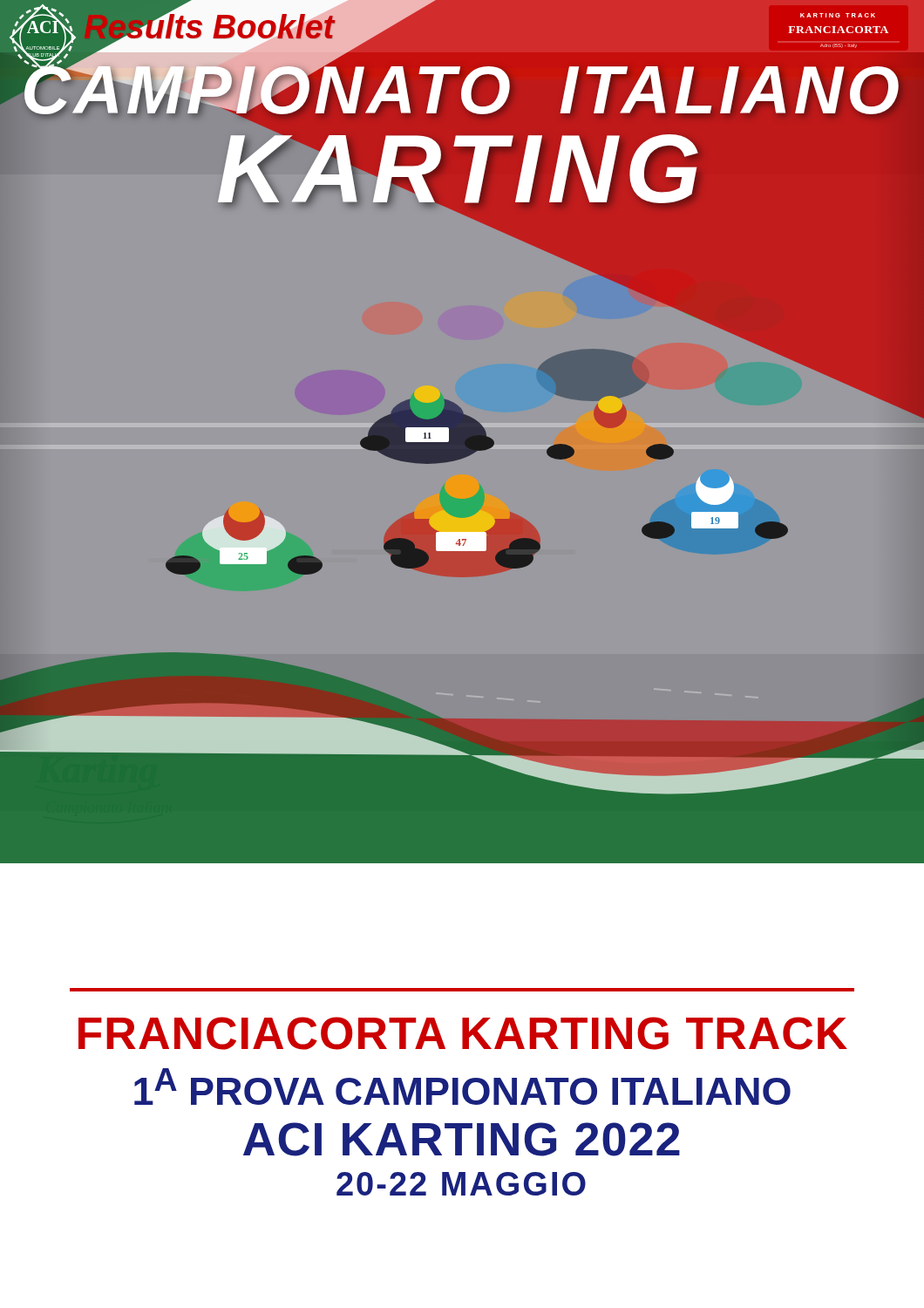Point to the text block starting "CAMPIONATO ITALIANO KARTING"
Image resolution: width=924 pixels, height=1308 pixels.
pos(462,135)
